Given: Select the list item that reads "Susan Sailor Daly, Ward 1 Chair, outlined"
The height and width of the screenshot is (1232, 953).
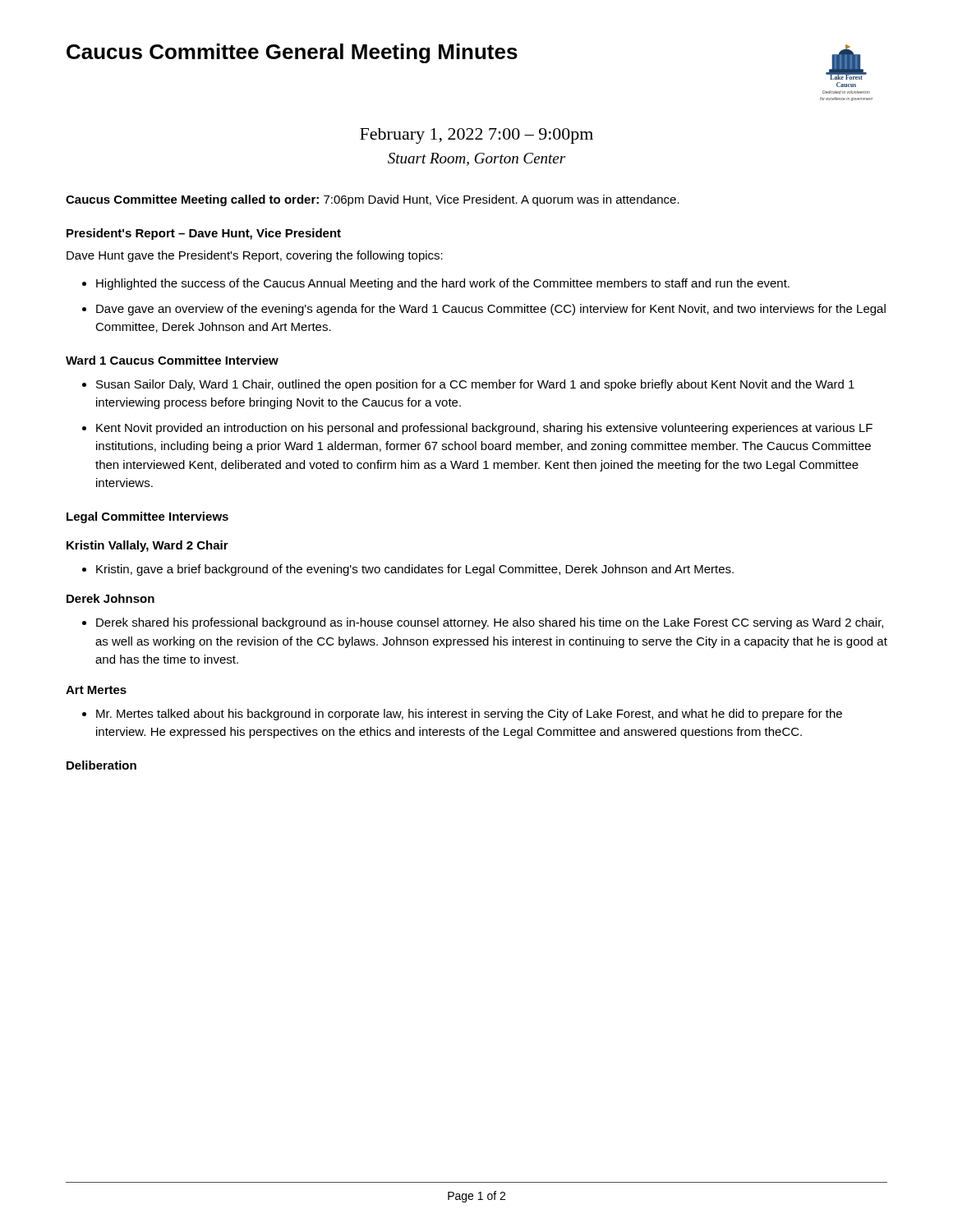Looking at the screenshot, I should [475, 393].
